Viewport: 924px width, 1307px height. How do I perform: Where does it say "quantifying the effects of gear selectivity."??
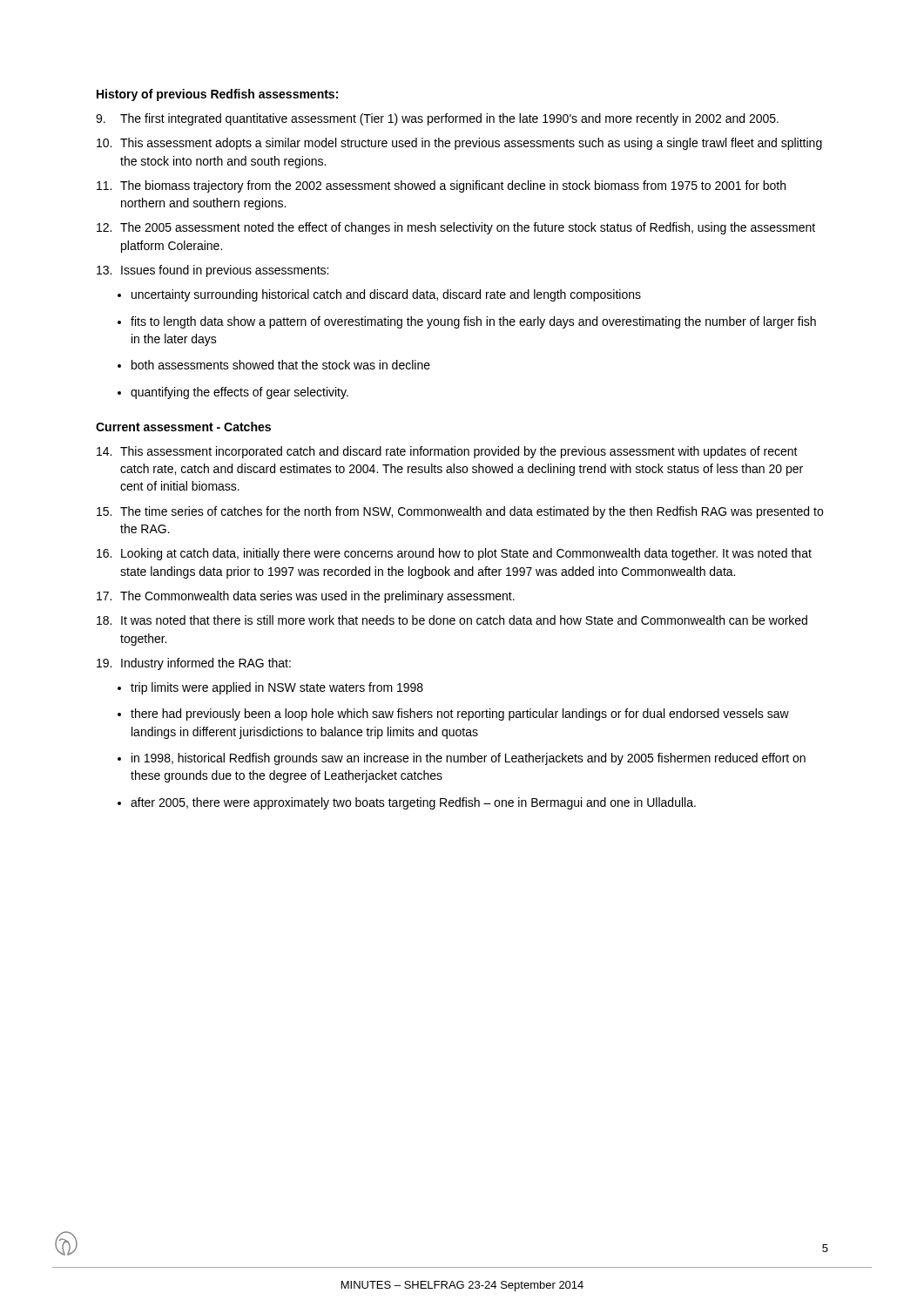[240, 392]
